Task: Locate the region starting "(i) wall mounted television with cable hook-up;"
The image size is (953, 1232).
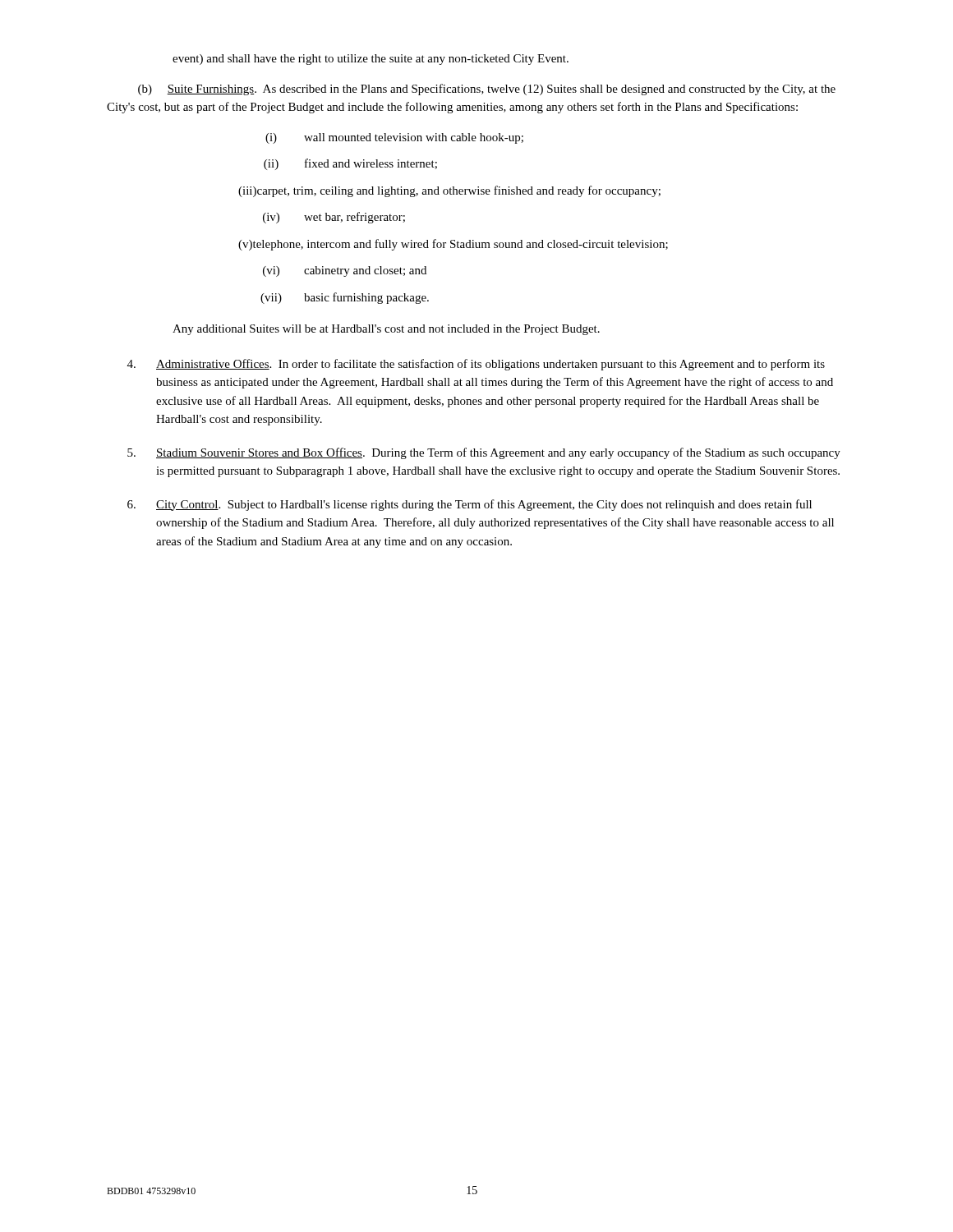Action: tap(394, 138)
